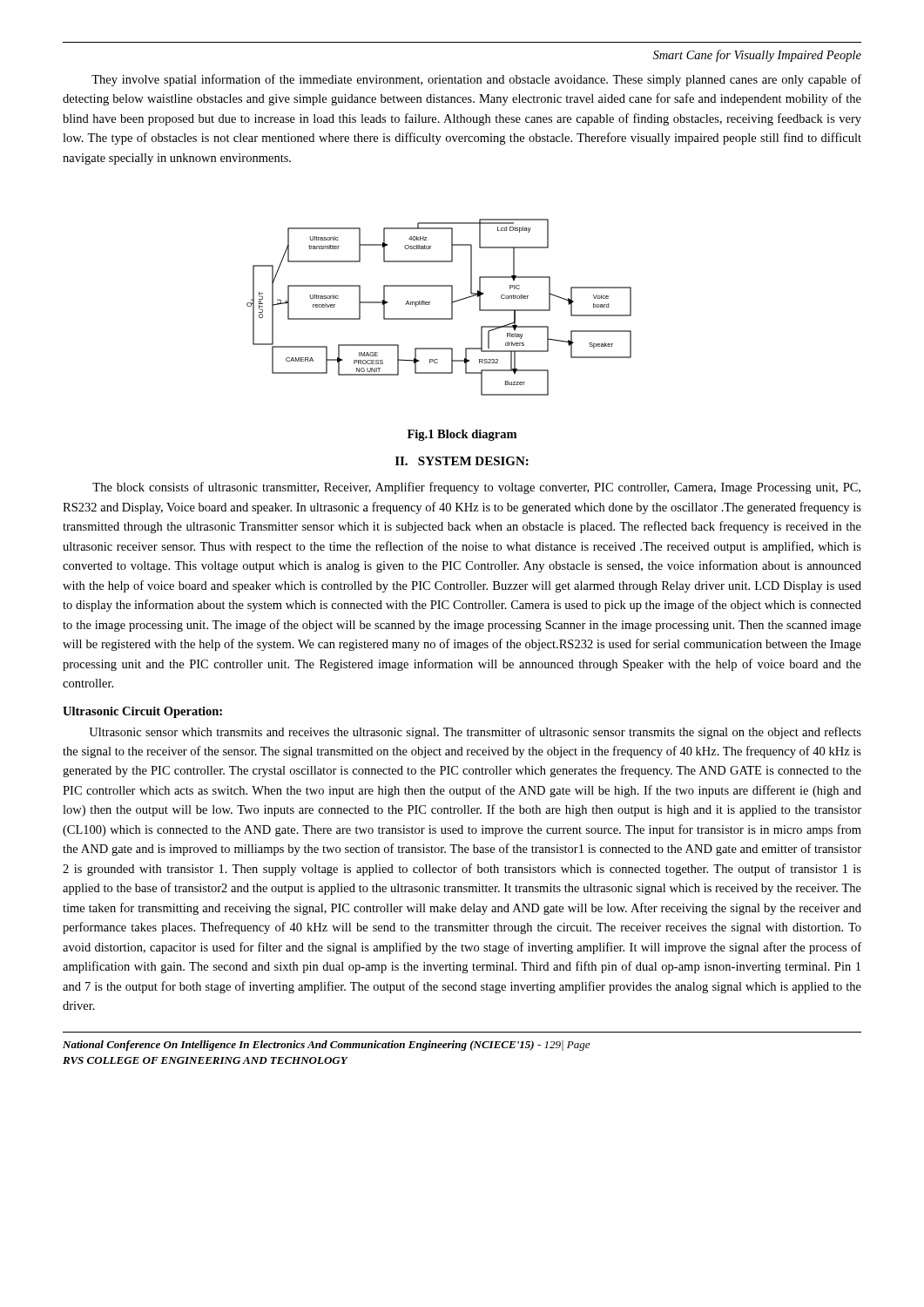Locate the text "Ultrasonic Circuit Operation:"
The height and width of the screenshot is (1307, 924).
(143, 711)
